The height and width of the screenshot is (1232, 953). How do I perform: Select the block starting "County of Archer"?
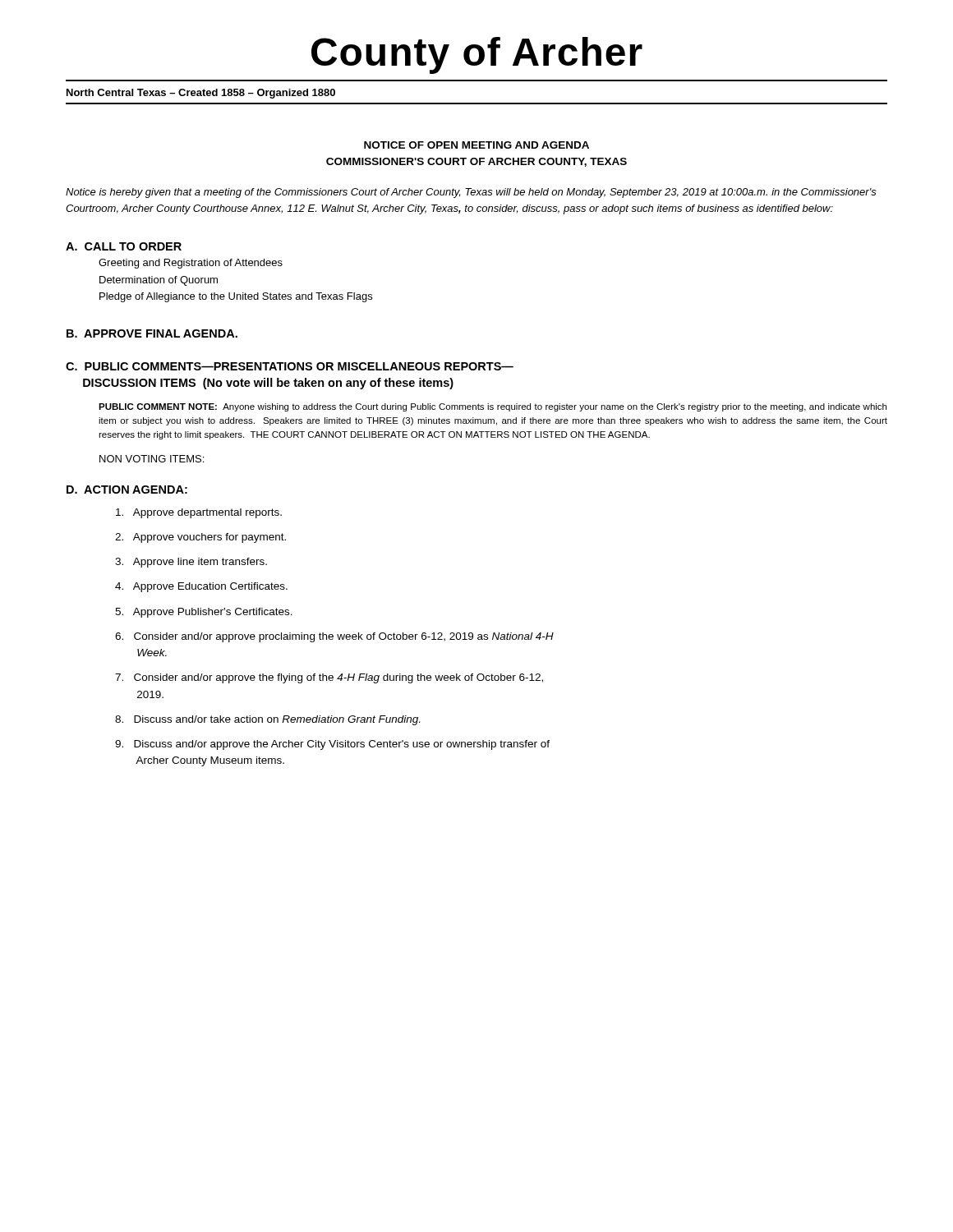476,52
